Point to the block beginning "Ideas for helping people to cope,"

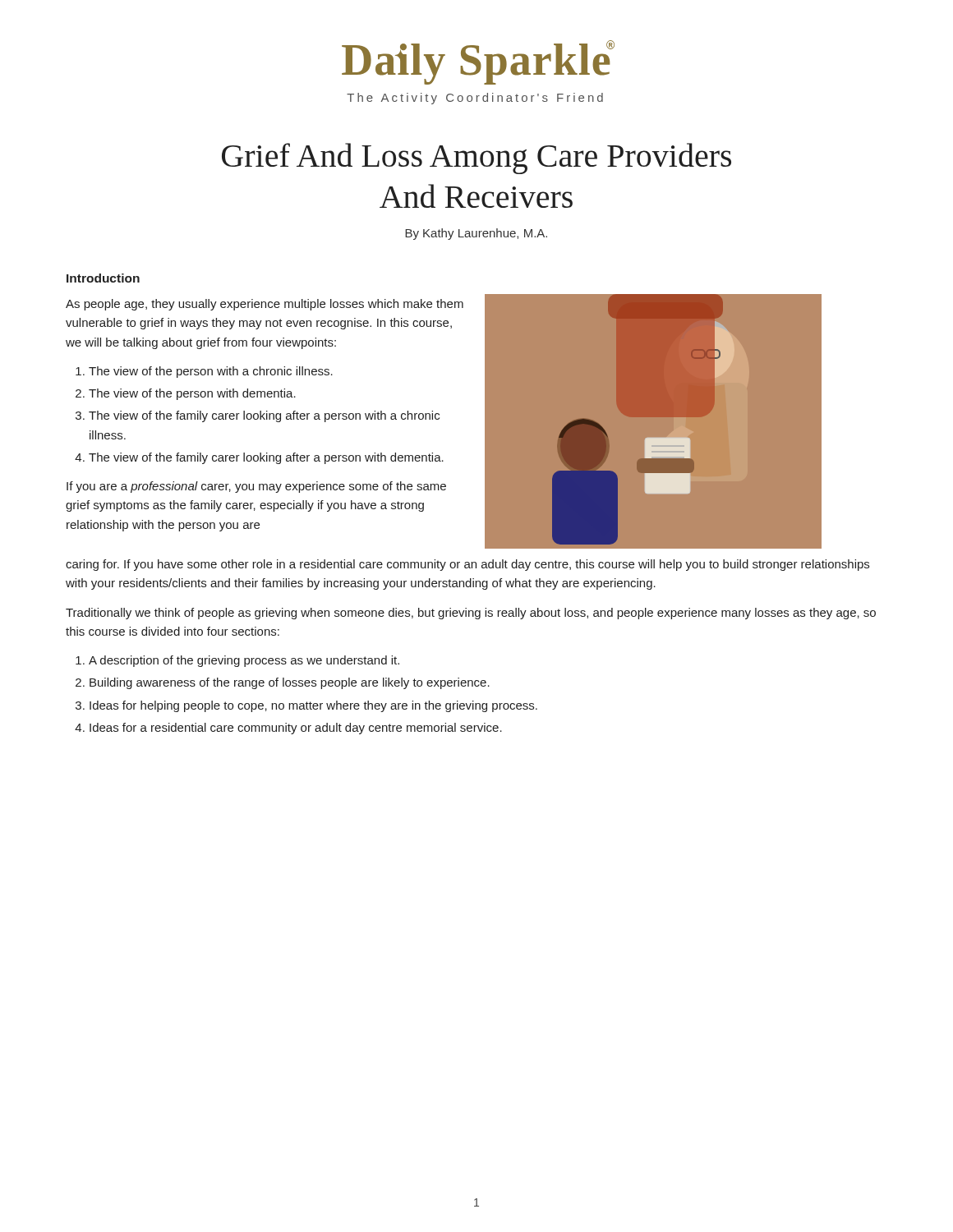pyautogui.click(x=313, y=705)
